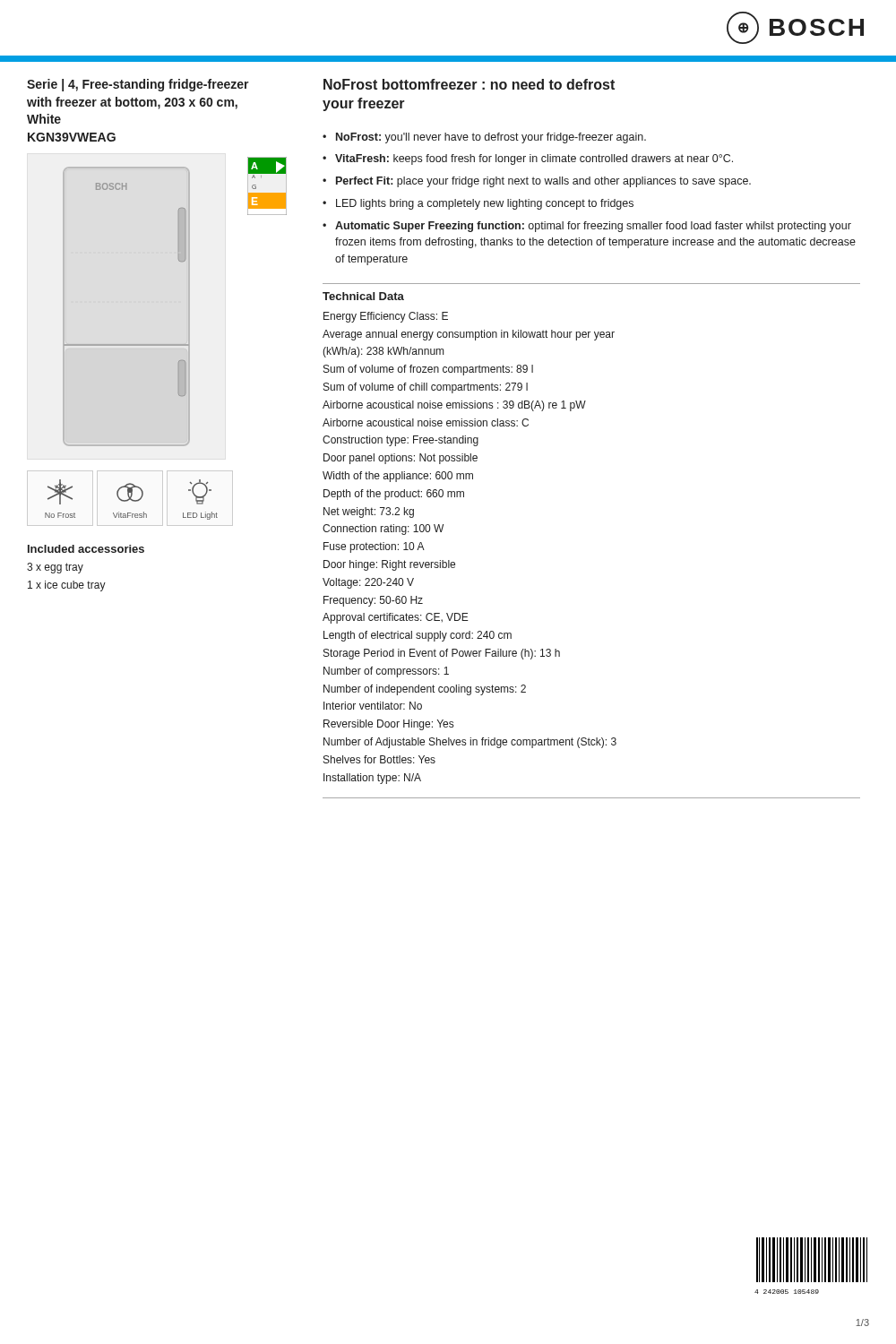The width and height of the screenshot is (896, 1344).
Task: Locate the block starting "NoFrost: you'll never"
Action: 491,137
